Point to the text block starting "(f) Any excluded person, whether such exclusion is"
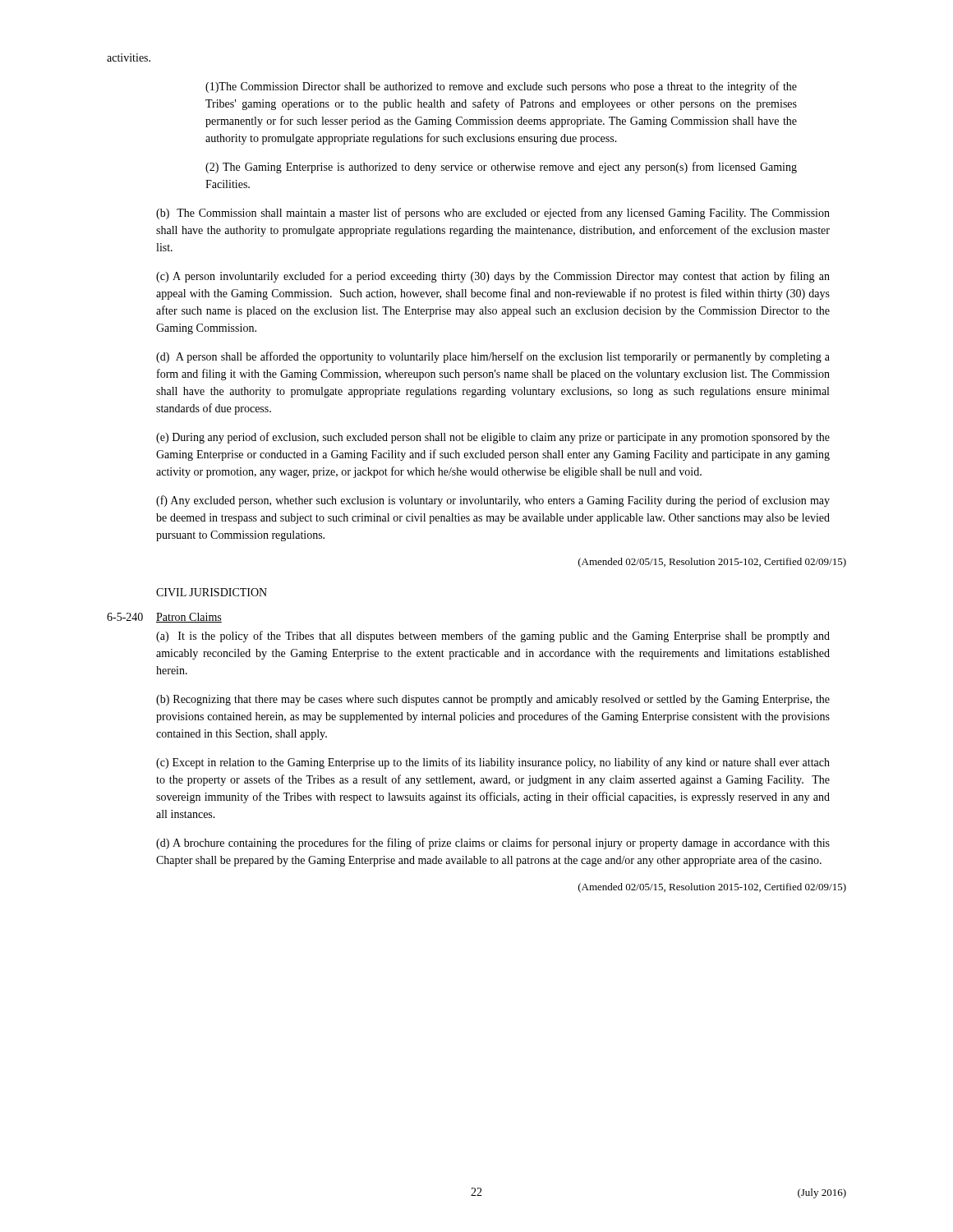 (x=493, y=518)
